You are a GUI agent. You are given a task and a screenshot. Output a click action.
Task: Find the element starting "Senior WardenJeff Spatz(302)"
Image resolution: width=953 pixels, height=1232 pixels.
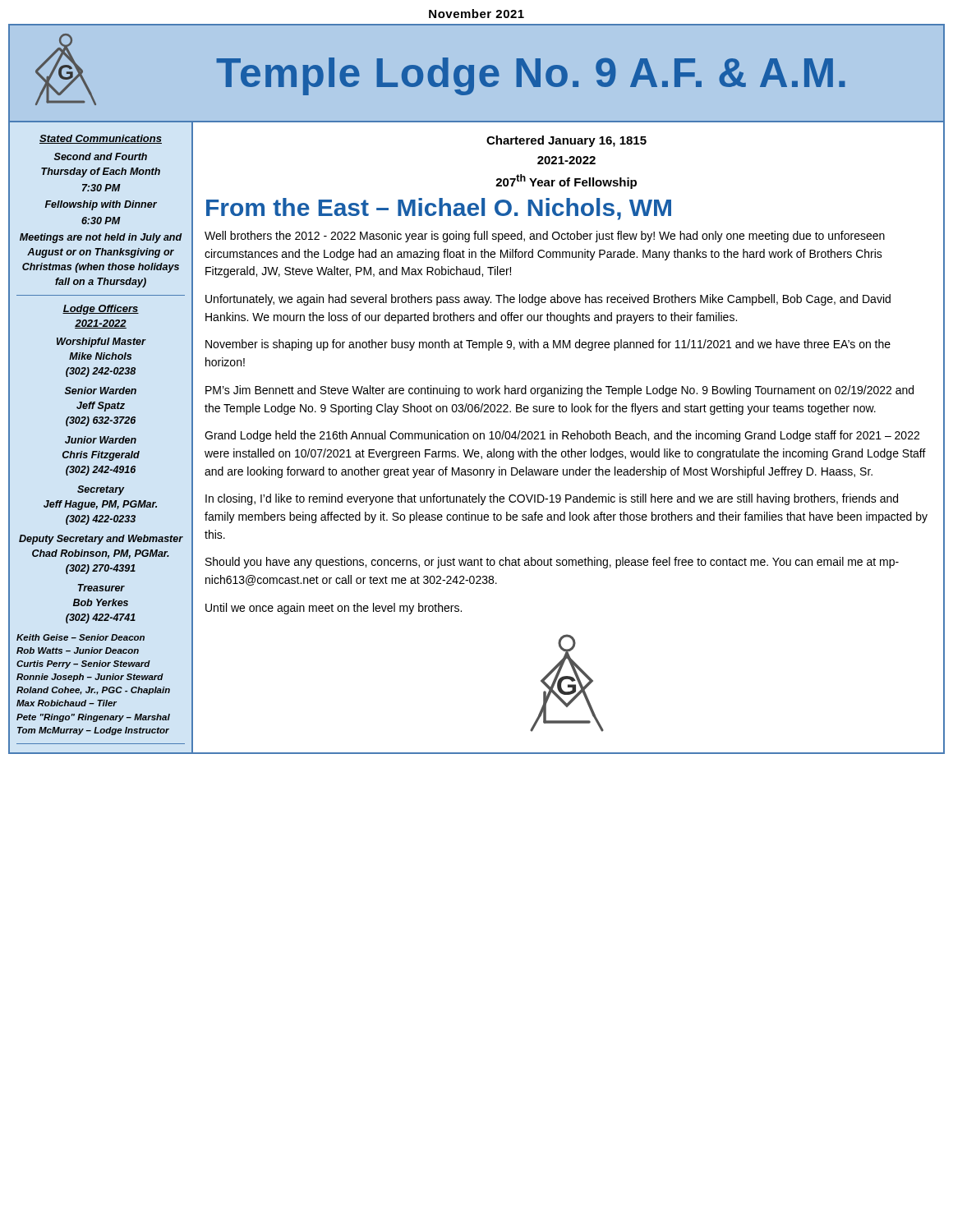click(x=101, y=406)
